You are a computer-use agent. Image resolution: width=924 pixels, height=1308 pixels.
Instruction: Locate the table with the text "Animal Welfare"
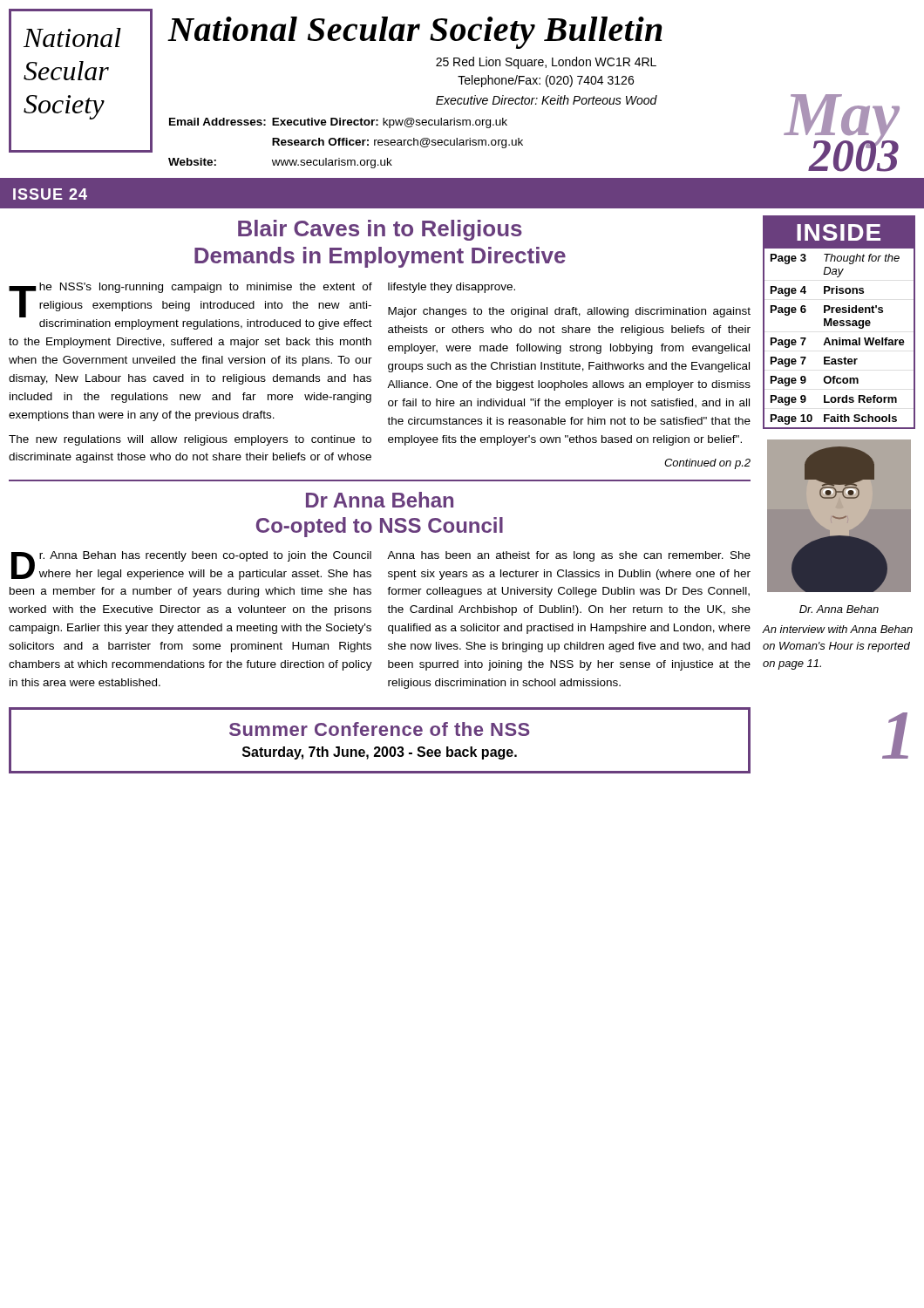[x=839, y=322]
